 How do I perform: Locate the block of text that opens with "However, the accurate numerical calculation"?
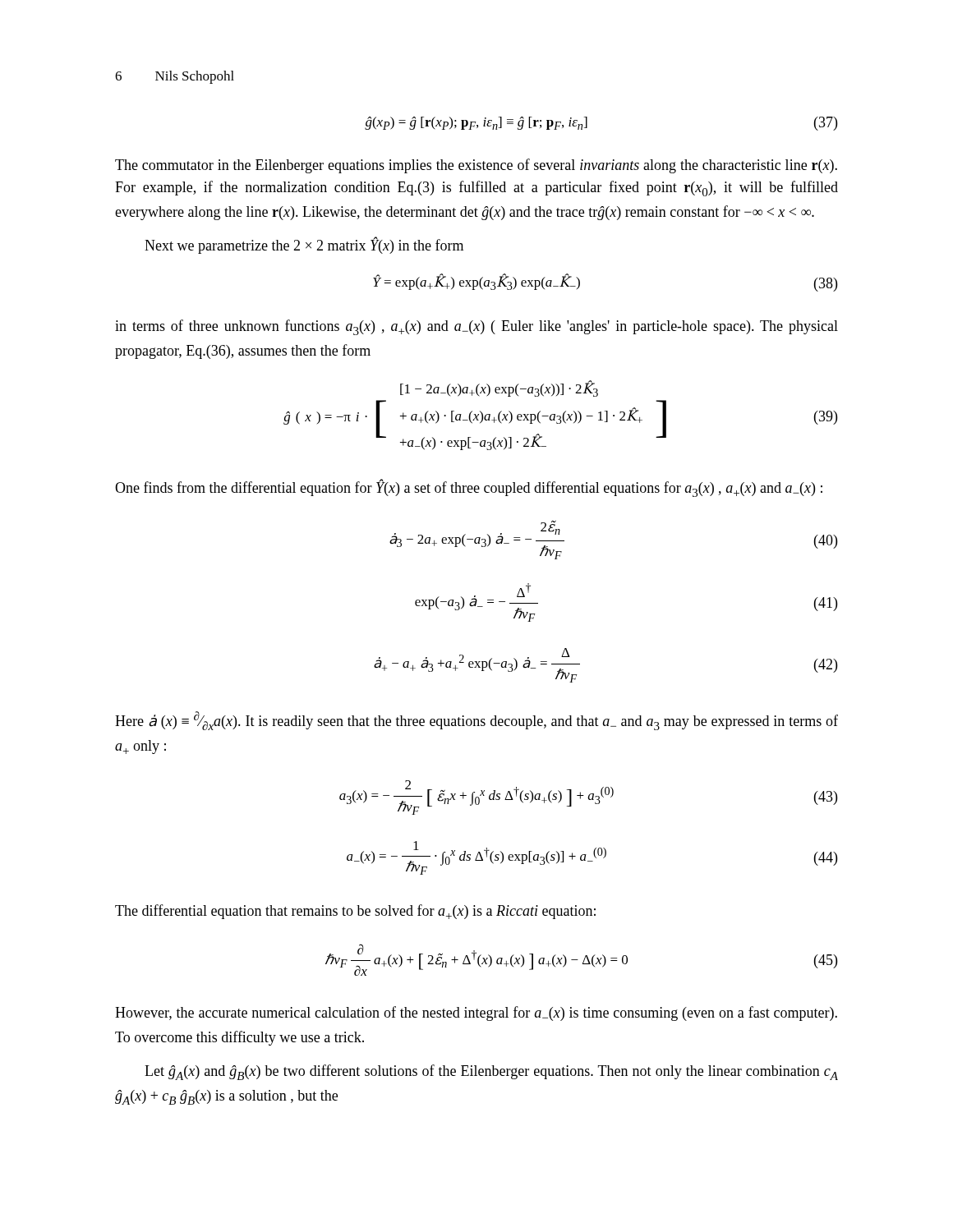[476, 1025]
